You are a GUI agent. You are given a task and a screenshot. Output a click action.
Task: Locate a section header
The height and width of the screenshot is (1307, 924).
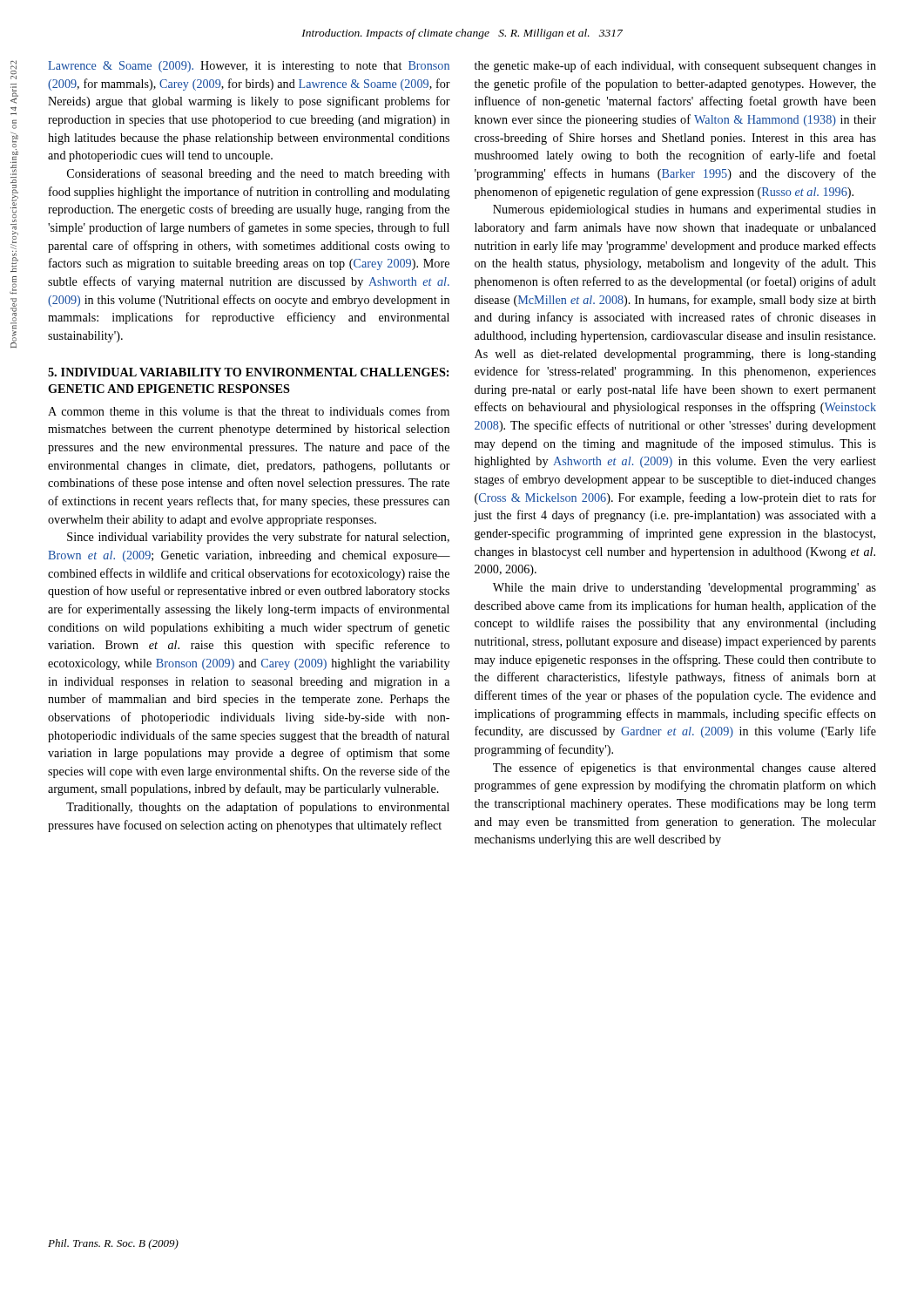tap(249, 380)
